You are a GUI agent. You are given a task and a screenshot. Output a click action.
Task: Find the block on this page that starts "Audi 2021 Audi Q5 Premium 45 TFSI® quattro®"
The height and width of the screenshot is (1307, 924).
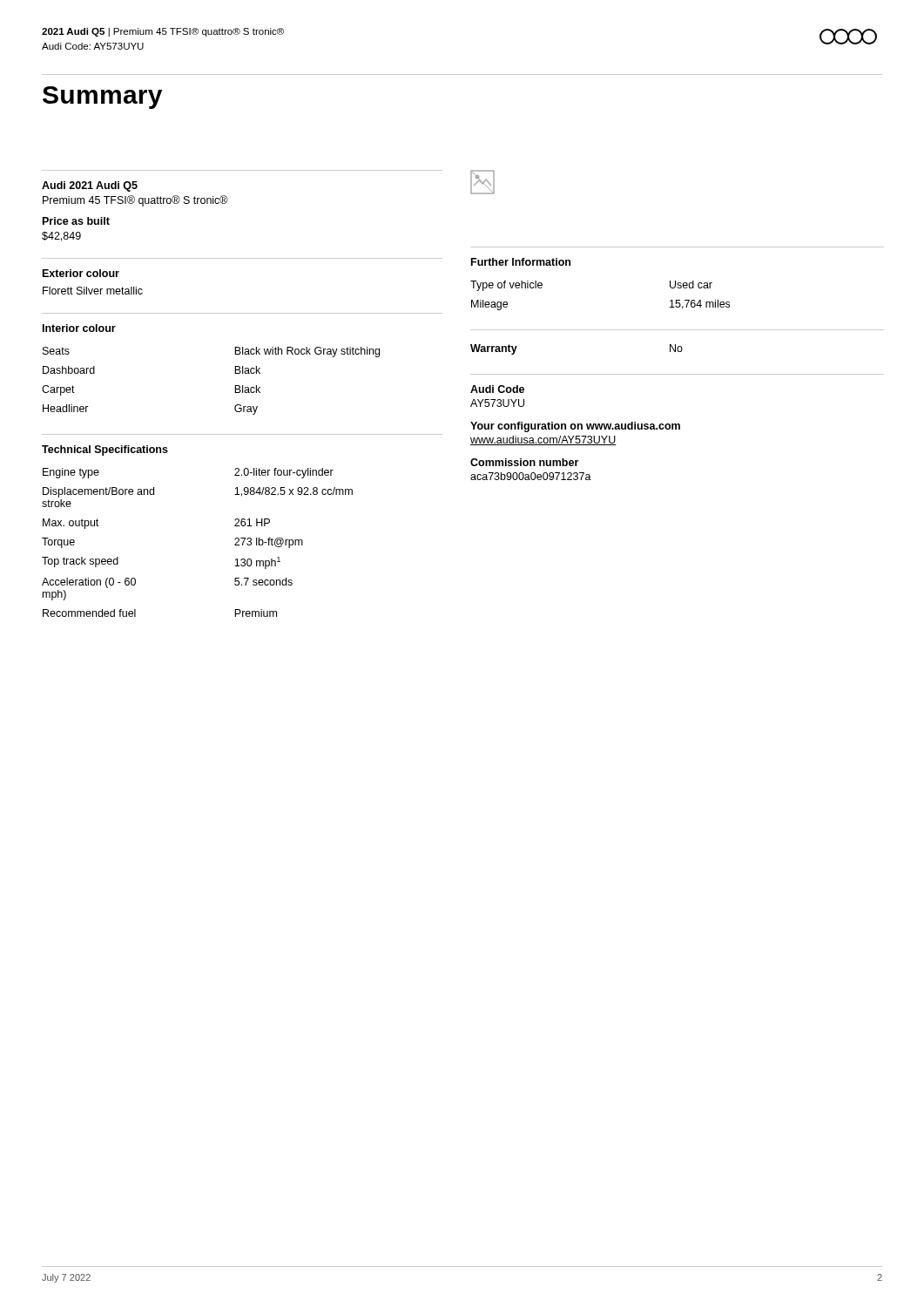[90, 186]
